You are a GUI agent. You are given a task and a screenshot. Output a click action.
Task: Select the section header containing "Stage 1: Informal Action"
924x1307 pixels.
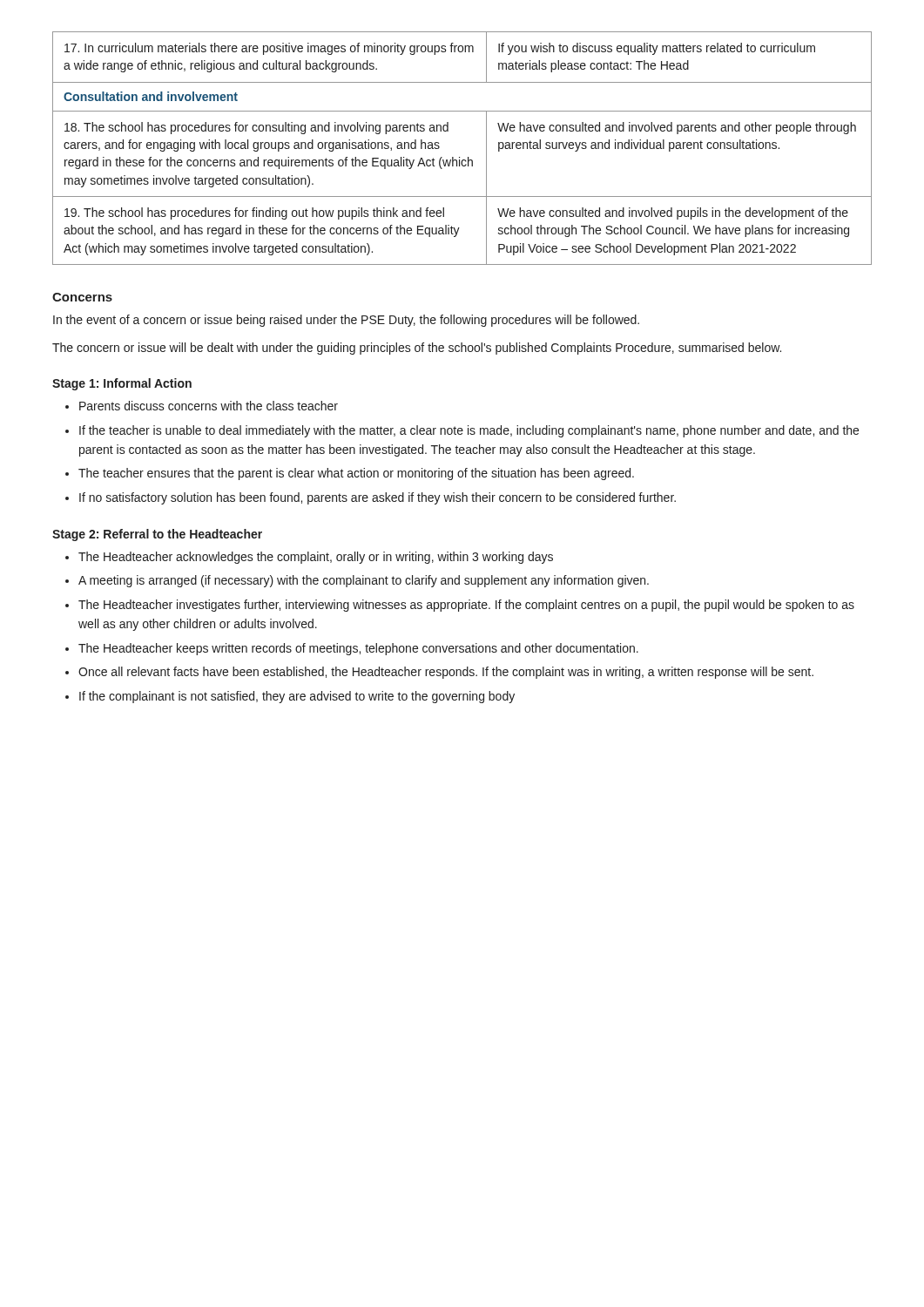pos(122,384)
